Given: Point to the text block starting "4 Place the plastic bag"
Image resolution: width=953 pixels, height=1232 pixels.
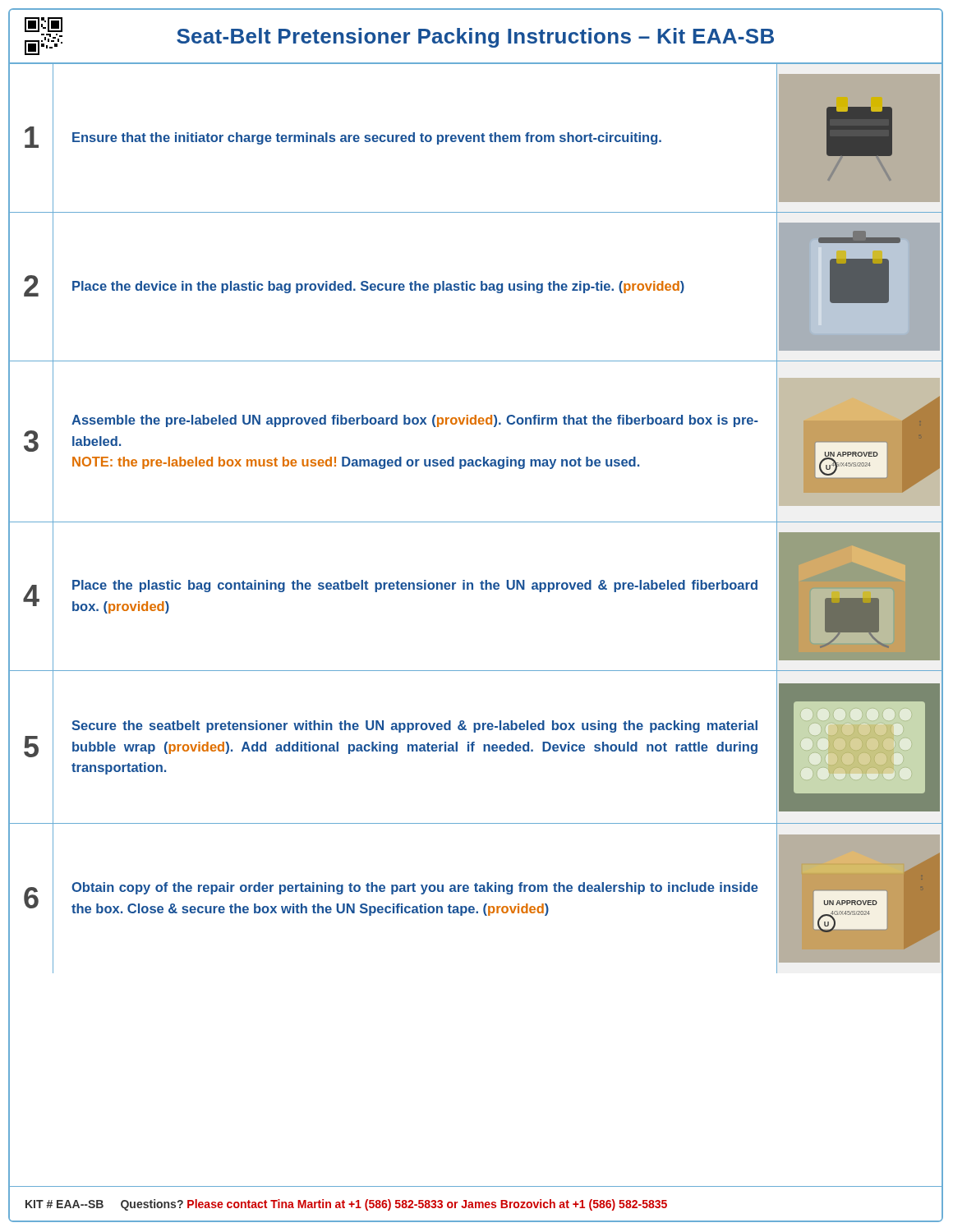Looking at the screenshot, I should pos(476,596).
